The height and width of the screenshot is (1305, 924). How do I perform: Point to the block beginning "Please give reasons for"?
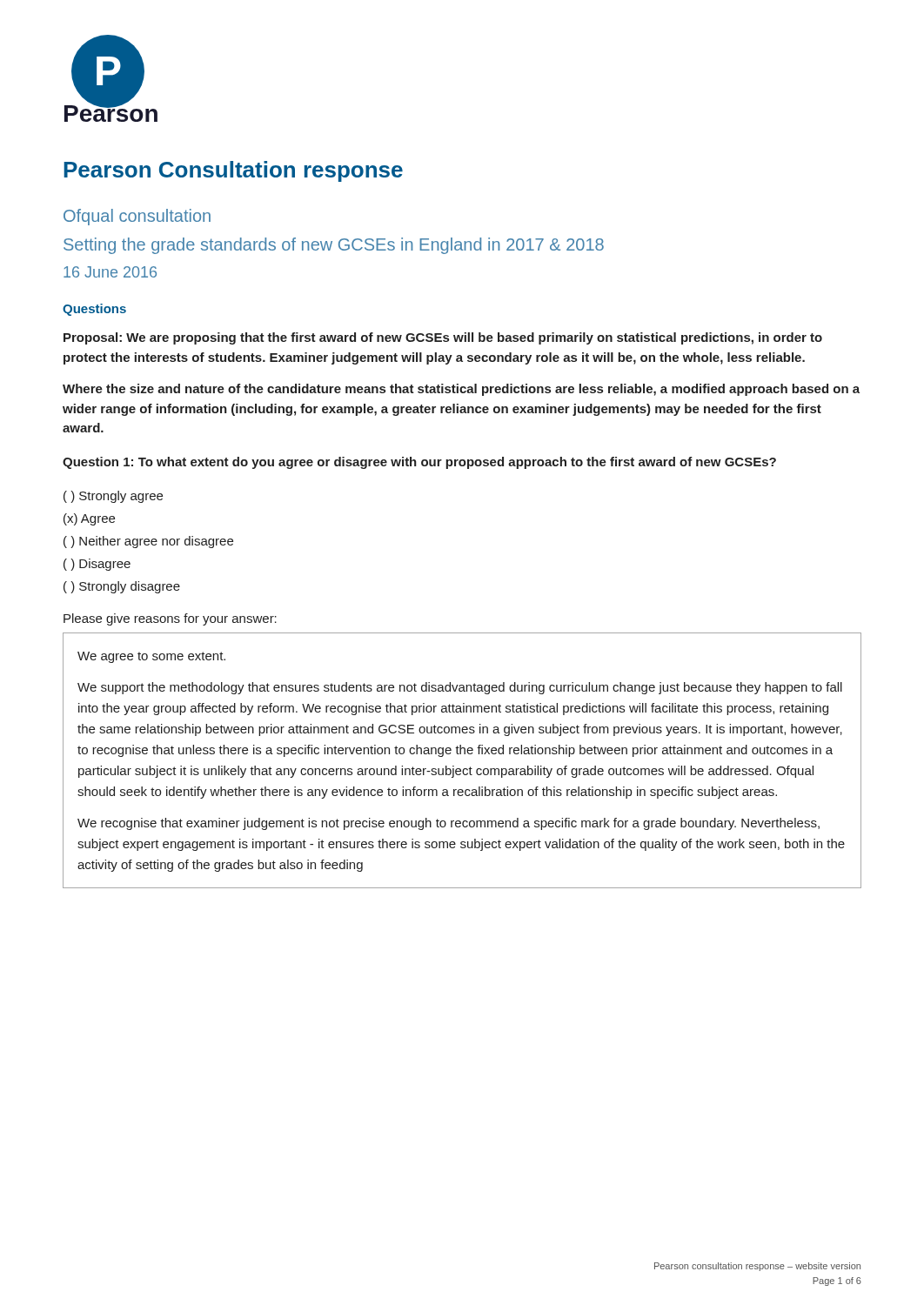170,618
